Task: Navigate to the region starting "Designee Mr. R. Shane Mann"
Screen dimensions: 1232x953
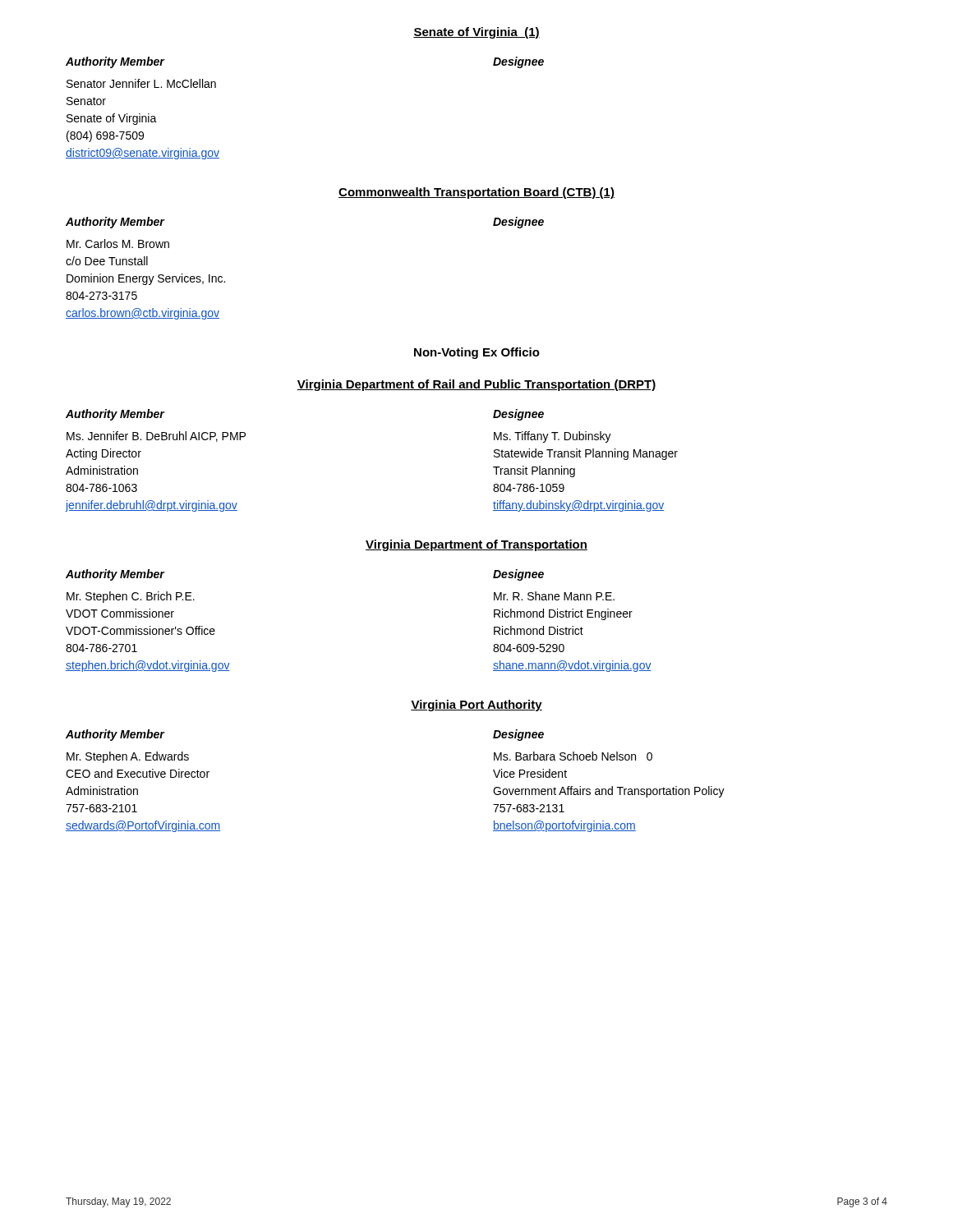Action: 518,575
